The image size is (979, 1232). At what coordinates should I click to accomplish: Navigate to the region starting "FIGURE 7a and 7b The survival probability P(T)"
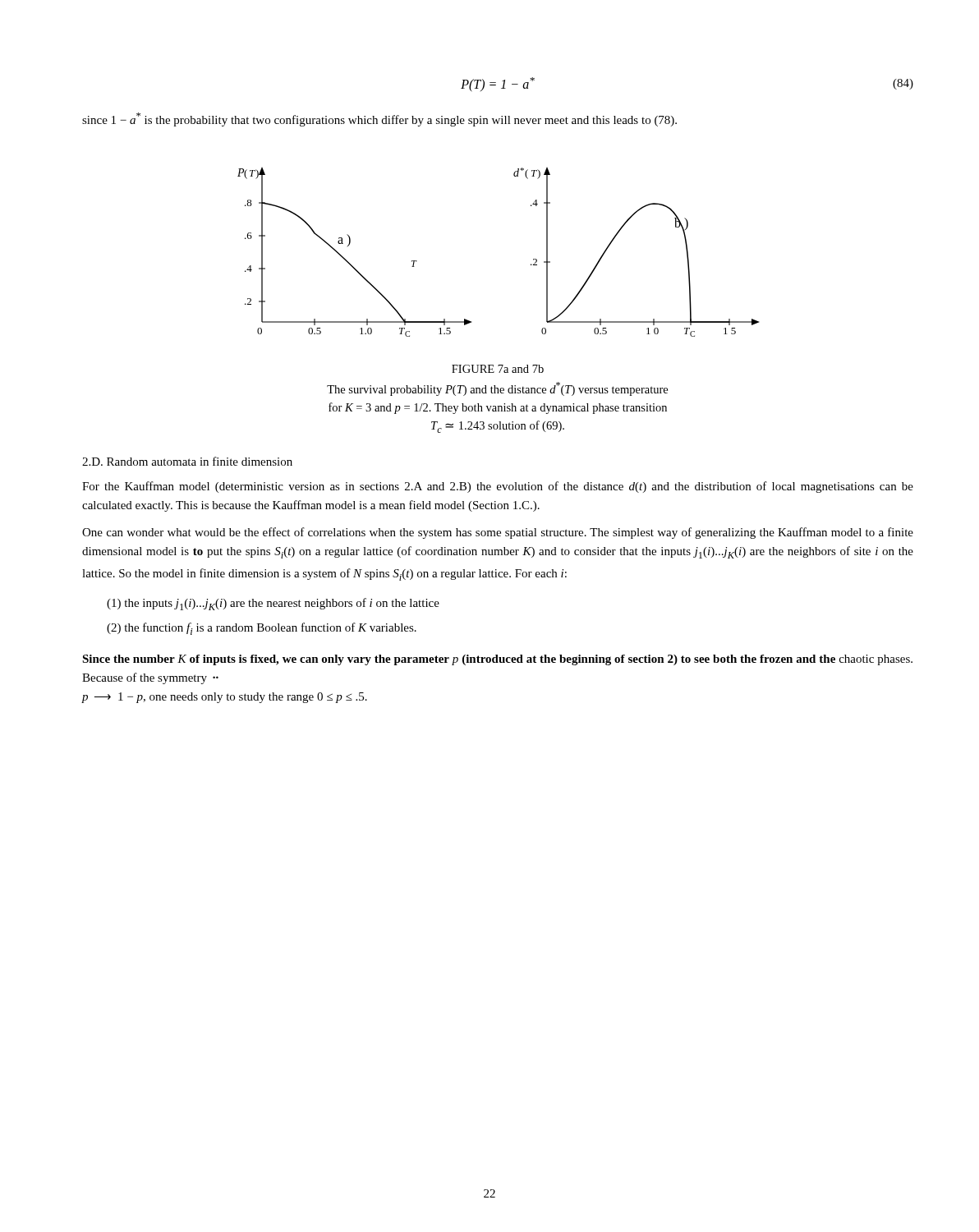498,398
